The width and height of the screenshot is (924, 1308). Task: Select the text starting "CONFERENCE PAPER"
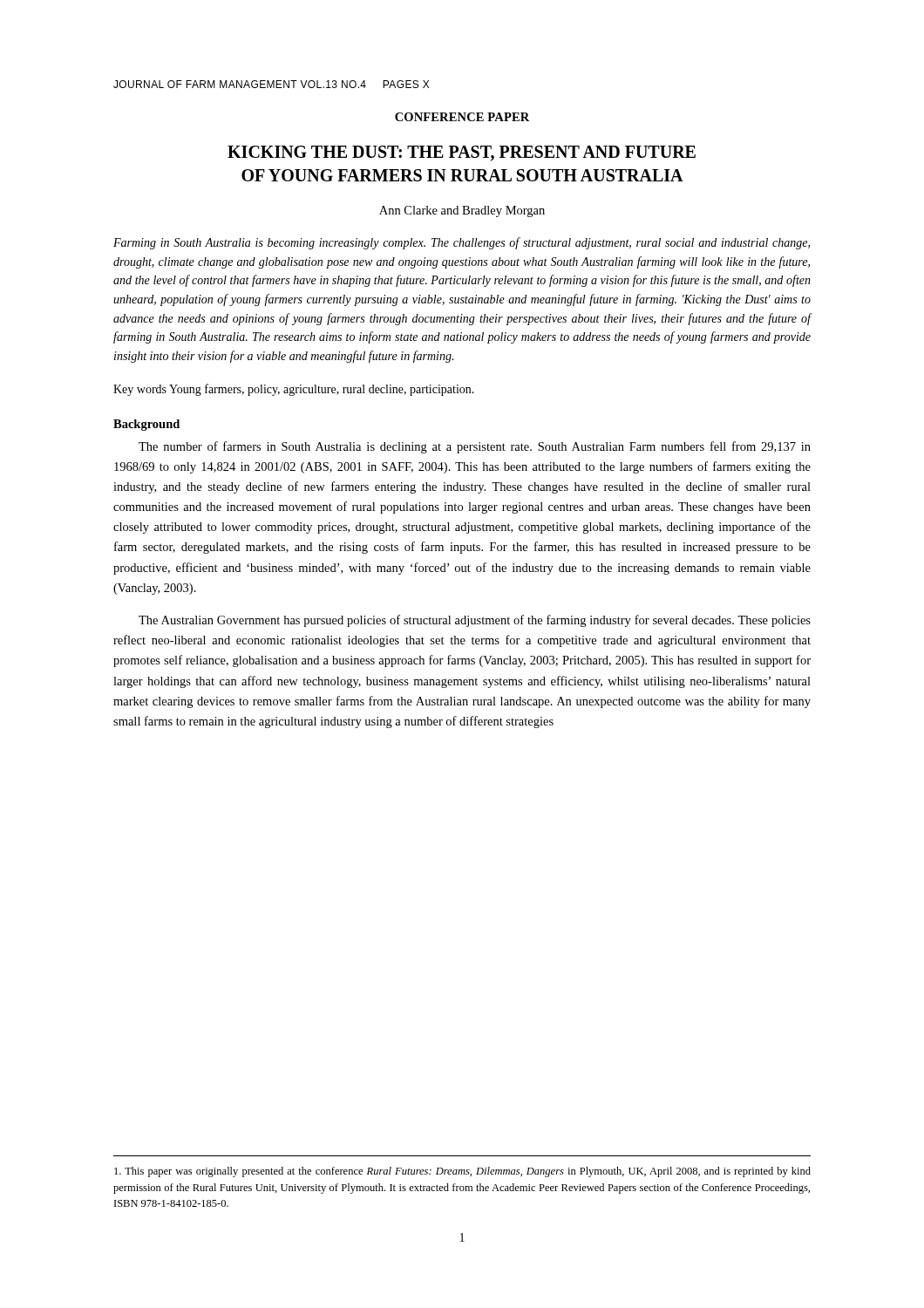[x=462, y=117]
